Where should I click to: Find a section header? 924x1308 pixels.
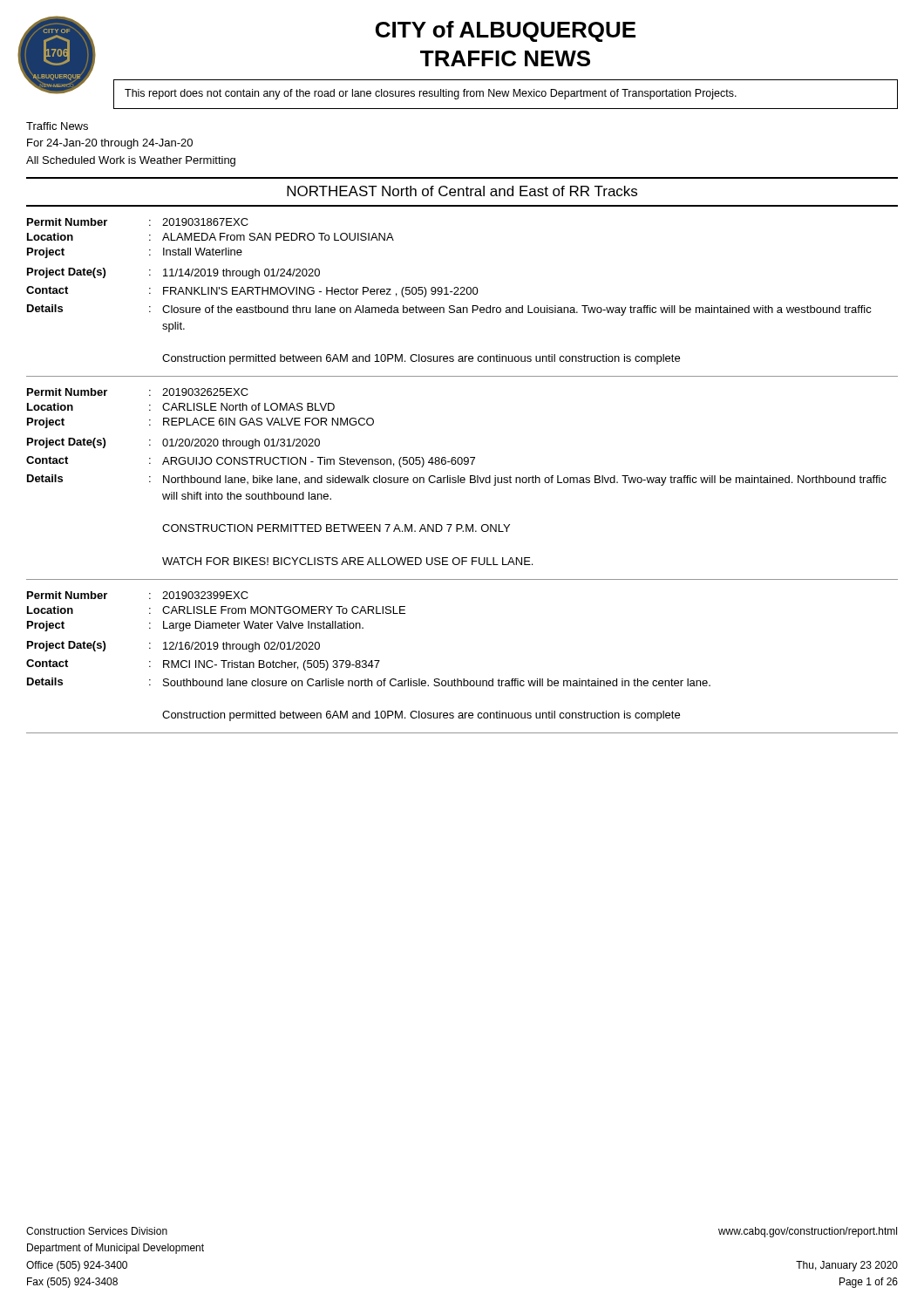462,191
